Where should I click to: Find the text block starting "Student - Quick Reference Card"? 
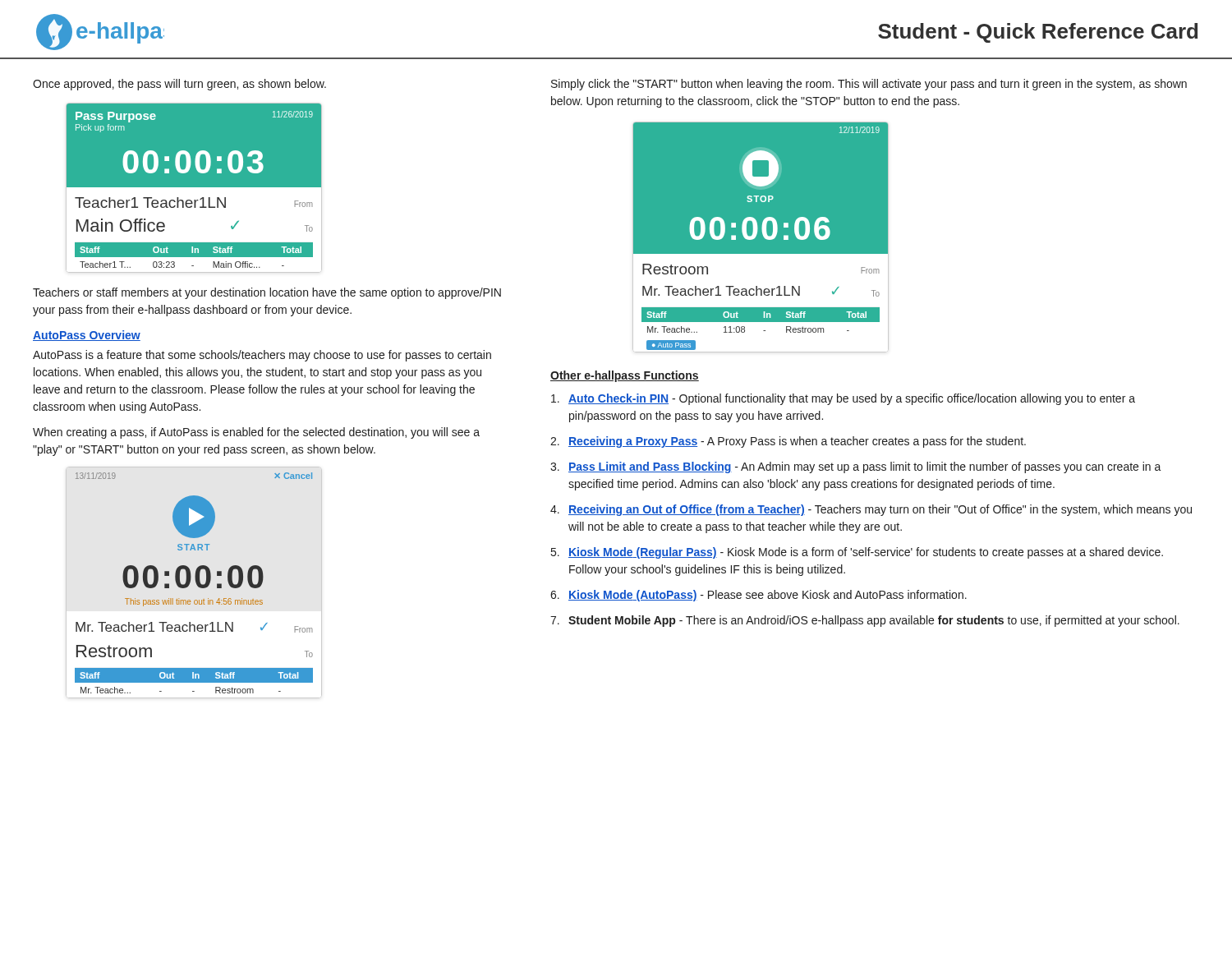pyautogui.click(x=1038, y=31)
